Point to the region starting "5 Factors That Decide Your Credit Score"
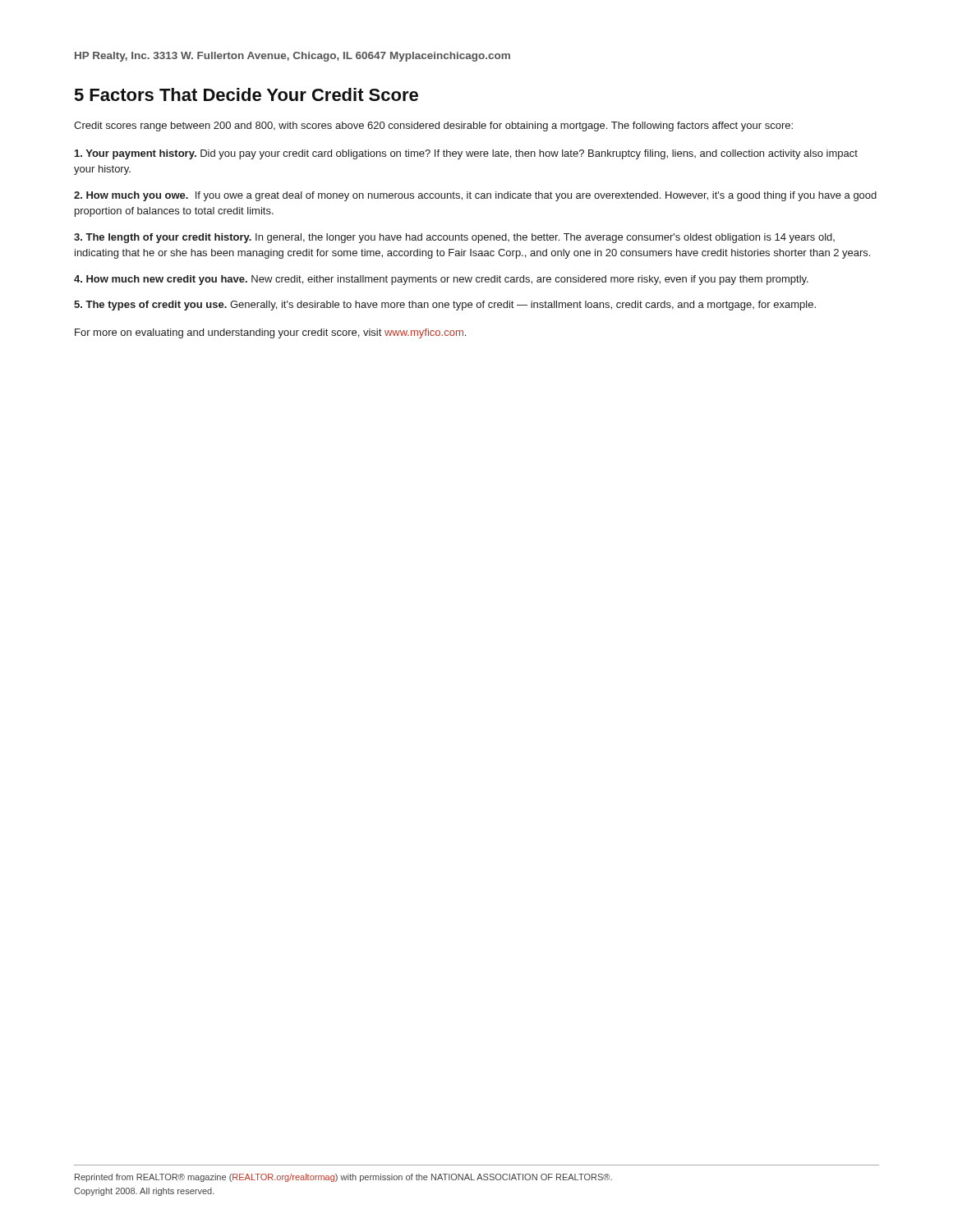Viewport: 953px width, 1232px height. 246,95
